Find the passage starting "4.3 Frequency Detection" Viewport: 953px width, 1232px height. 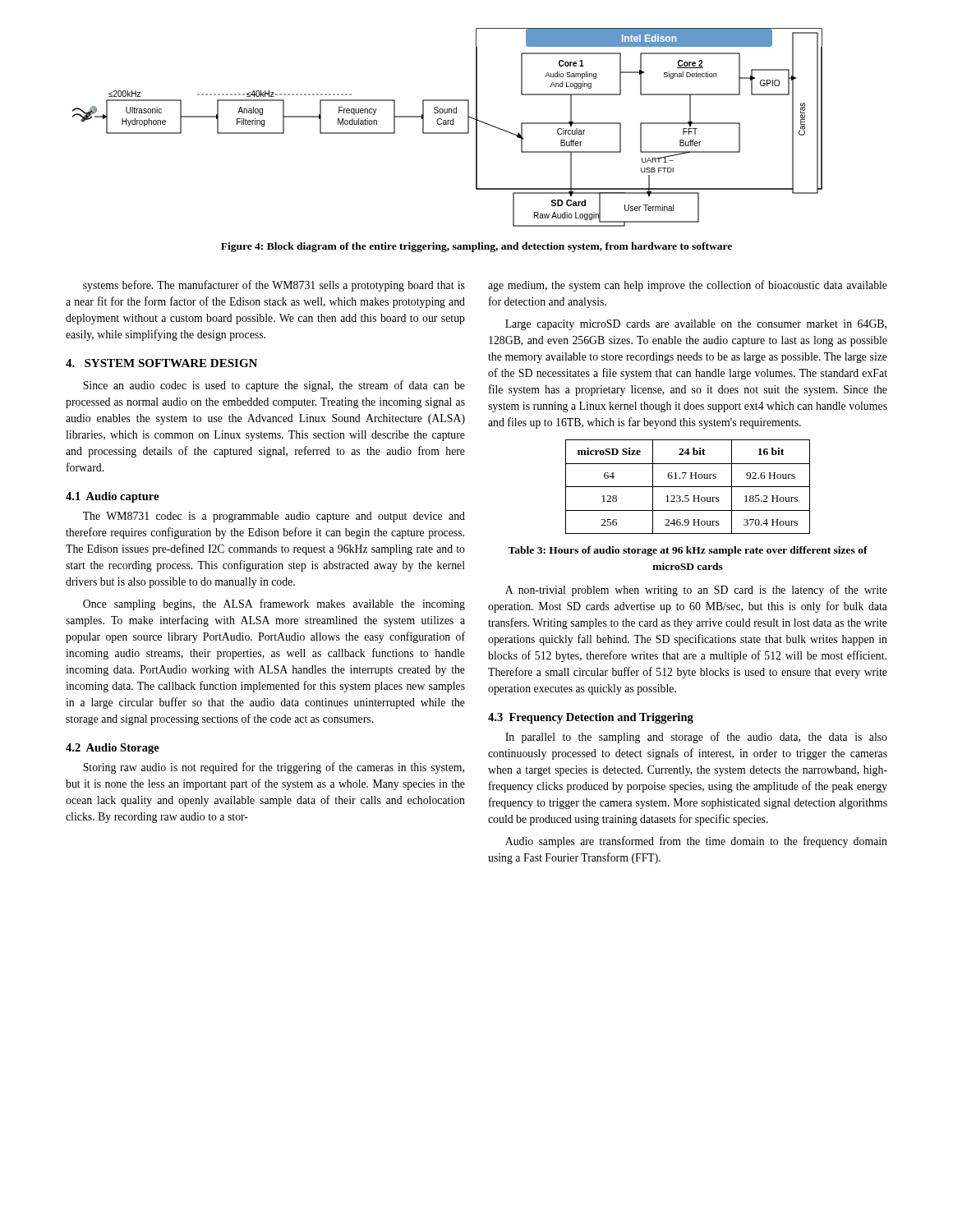tap(591, 717)
